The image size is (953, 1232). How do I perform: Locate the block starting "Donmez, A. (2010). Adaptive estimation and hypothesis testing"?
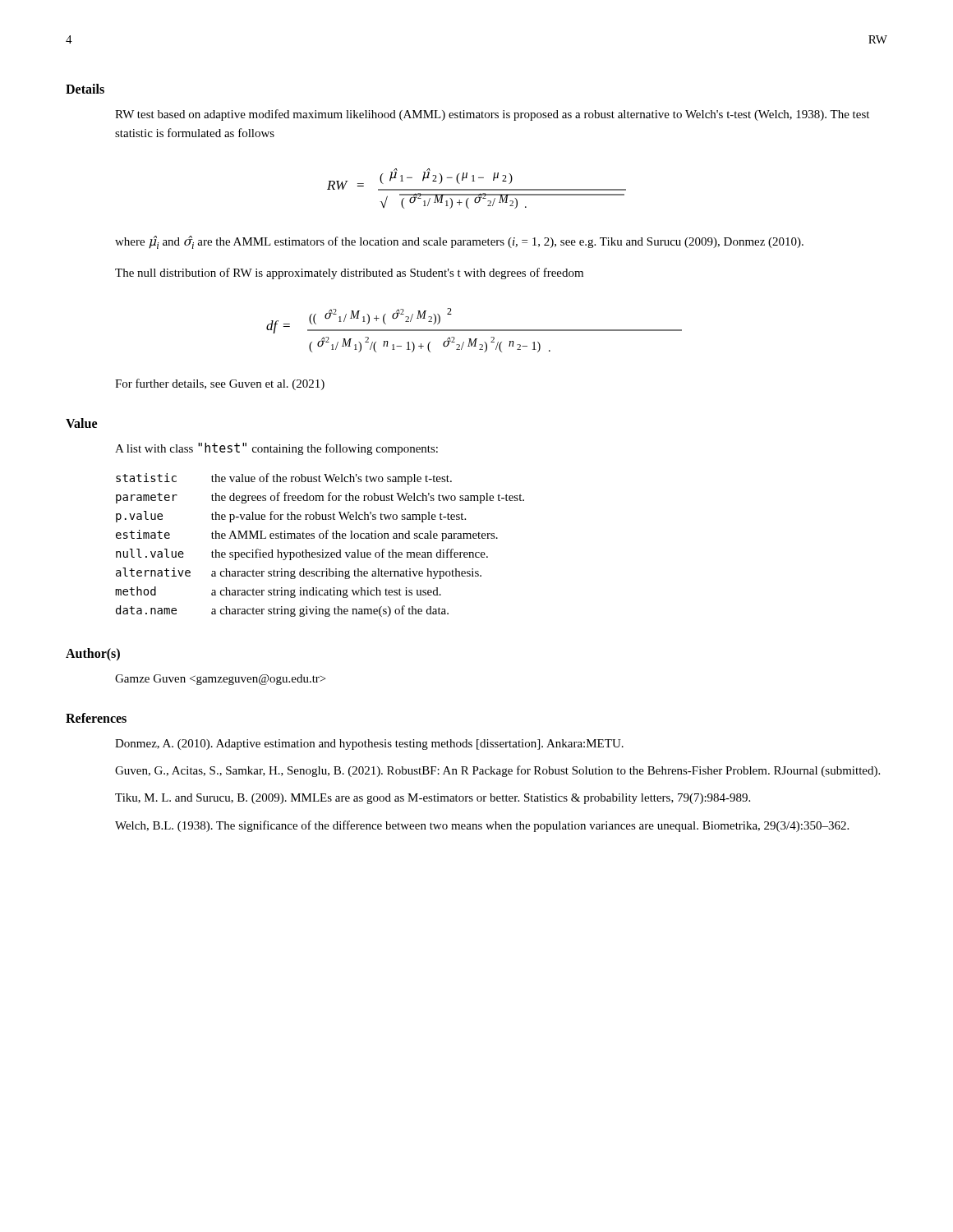(369, 743)
